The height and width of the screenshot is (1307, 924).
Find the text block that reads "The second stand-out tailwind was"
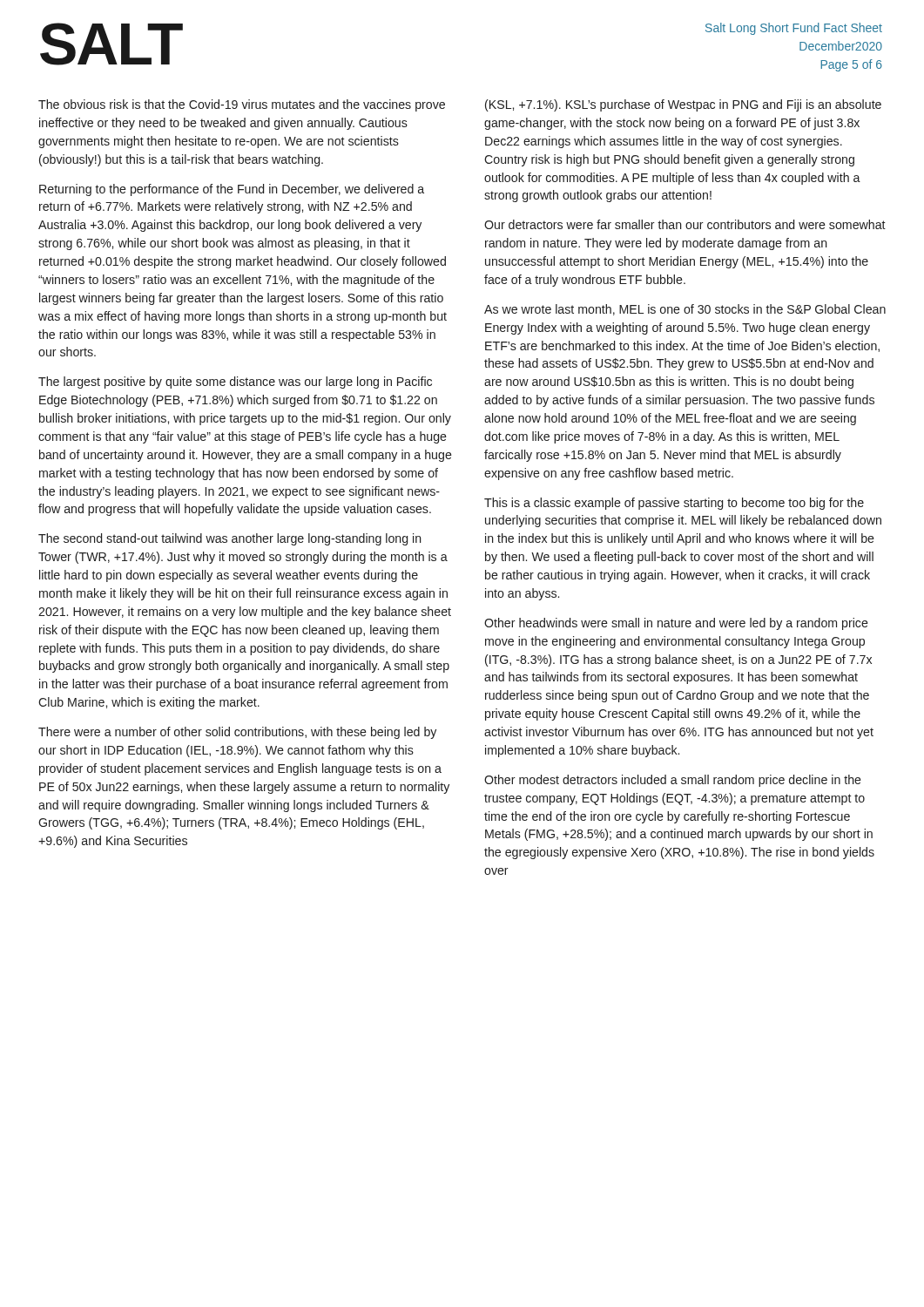point(246,621)
